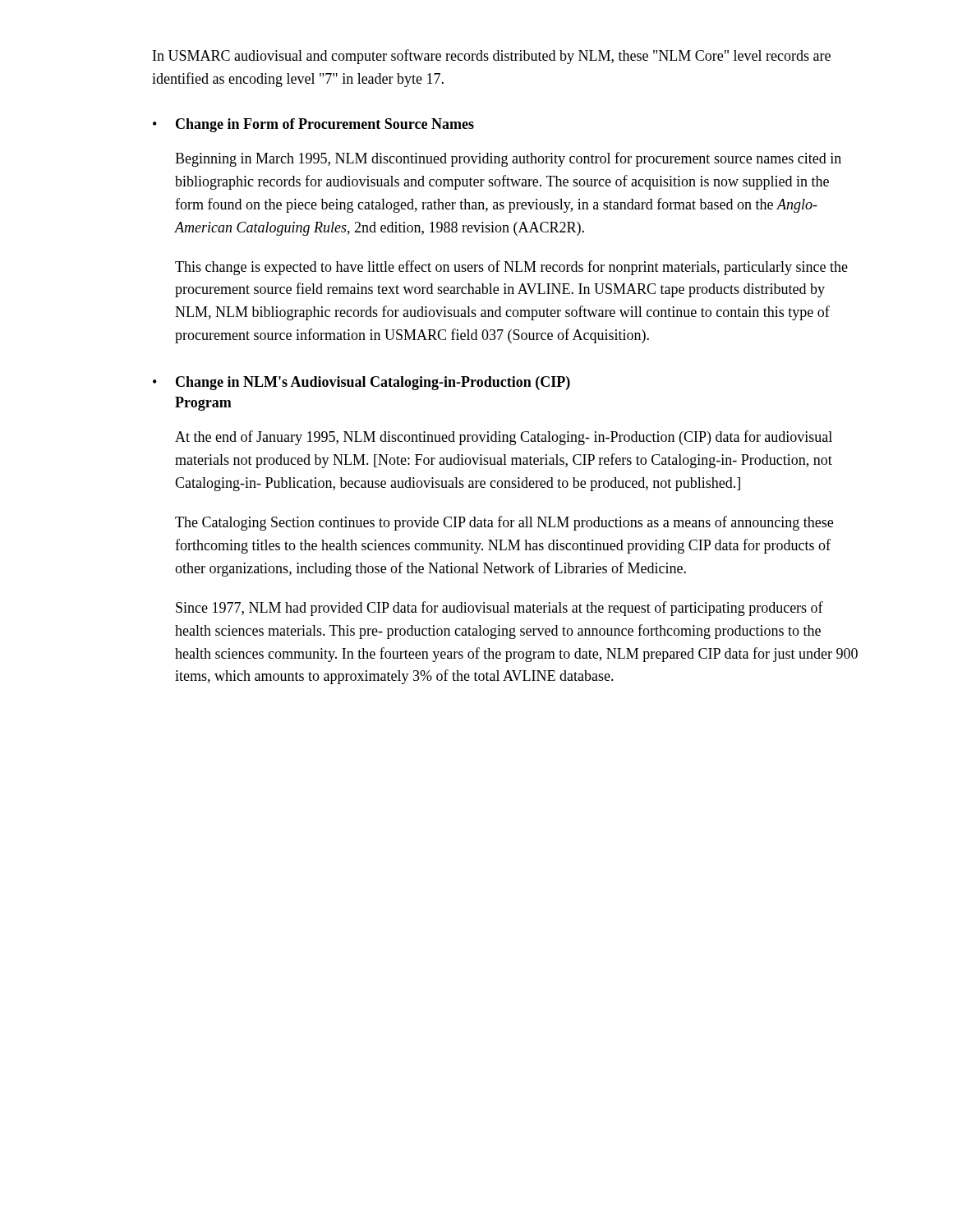Find the text block that says "This change is expected to have"
Image resolution: width=953 pixels, height=1232 pixels.
pyautogui.click(x=511, y=301)
